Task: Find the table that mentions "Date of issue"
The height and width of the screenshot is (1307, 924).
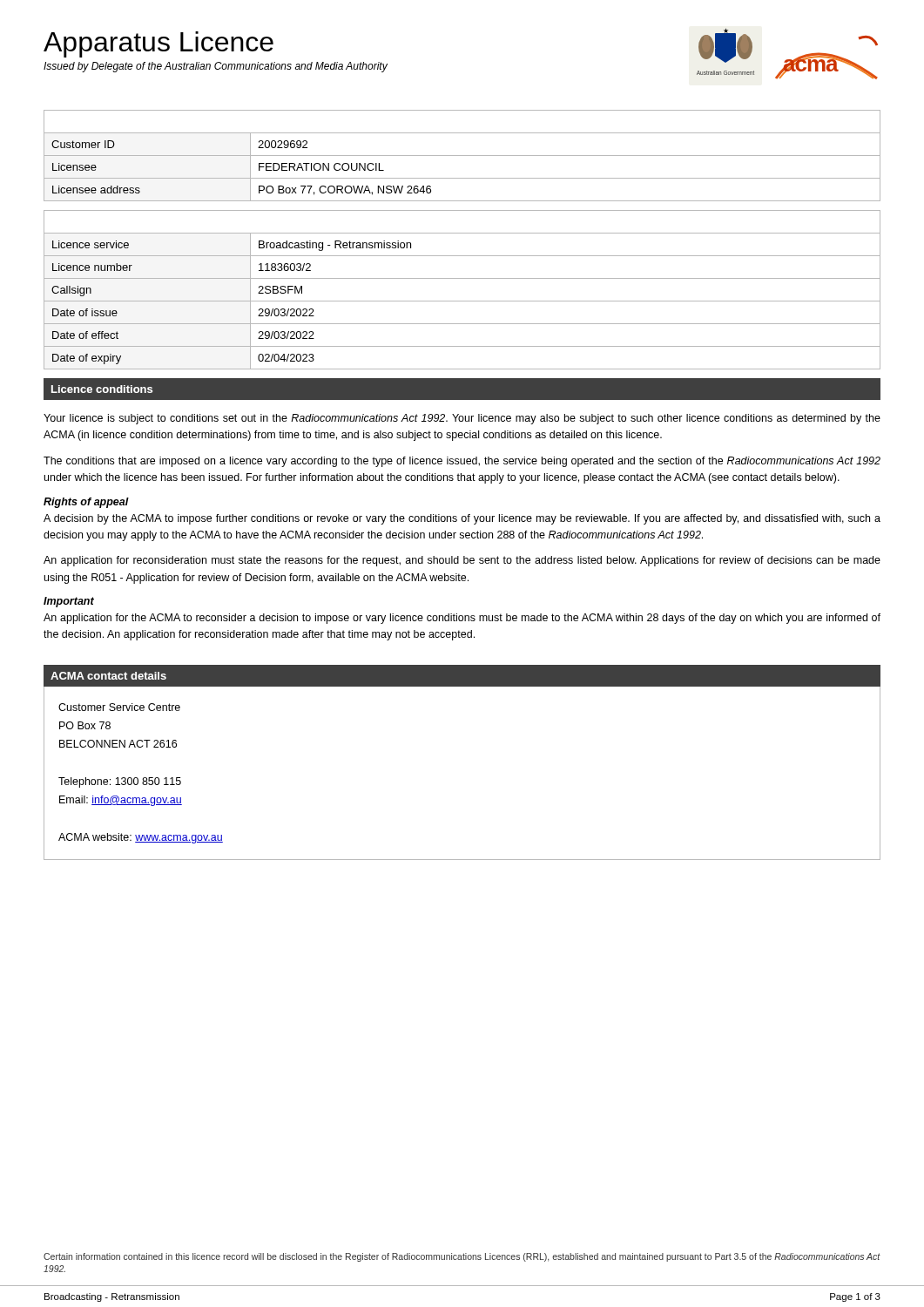Action: [x=462, y=290]
